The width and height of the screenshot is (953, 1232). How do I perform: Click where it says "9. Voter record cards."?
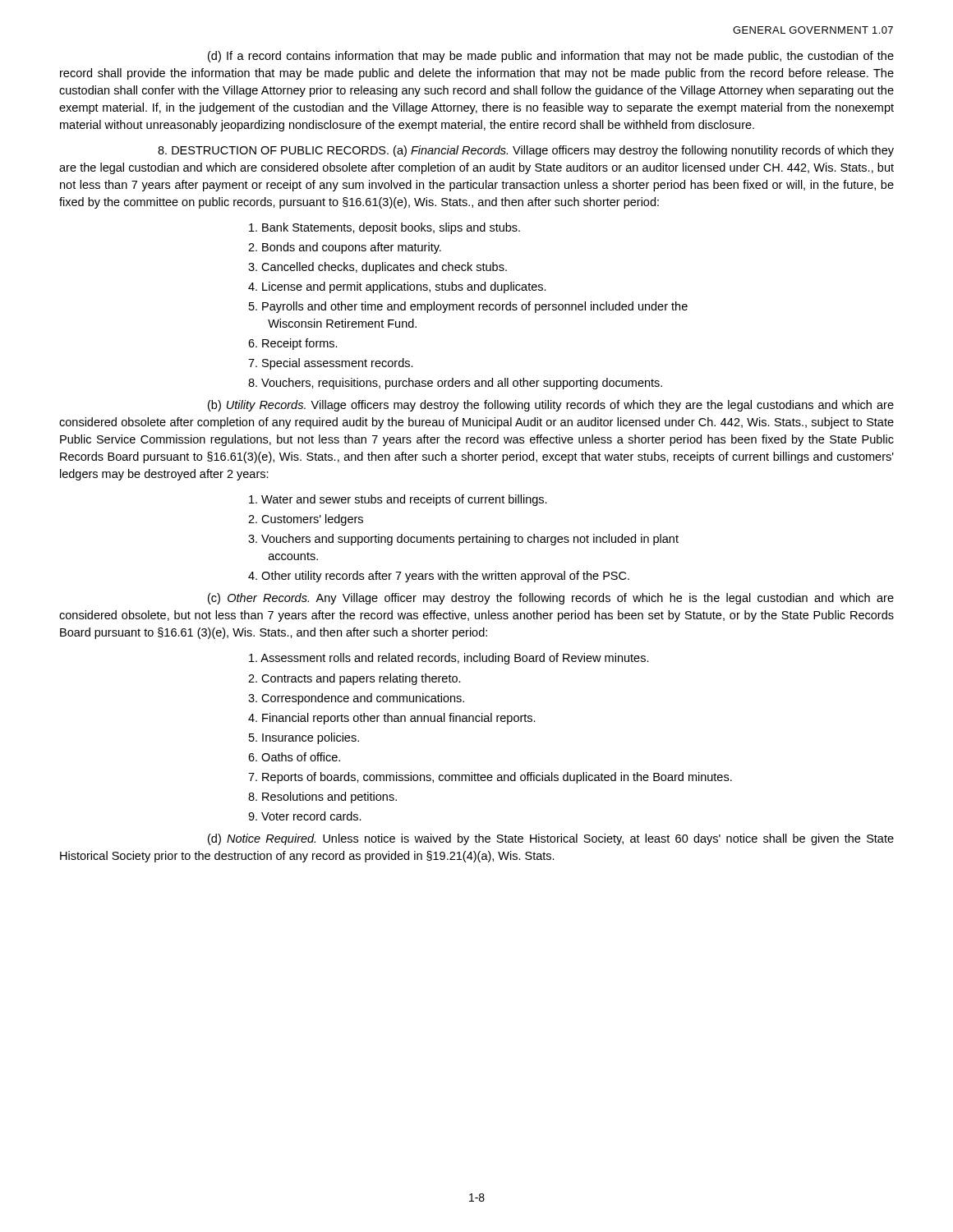[x=305, y=816]
